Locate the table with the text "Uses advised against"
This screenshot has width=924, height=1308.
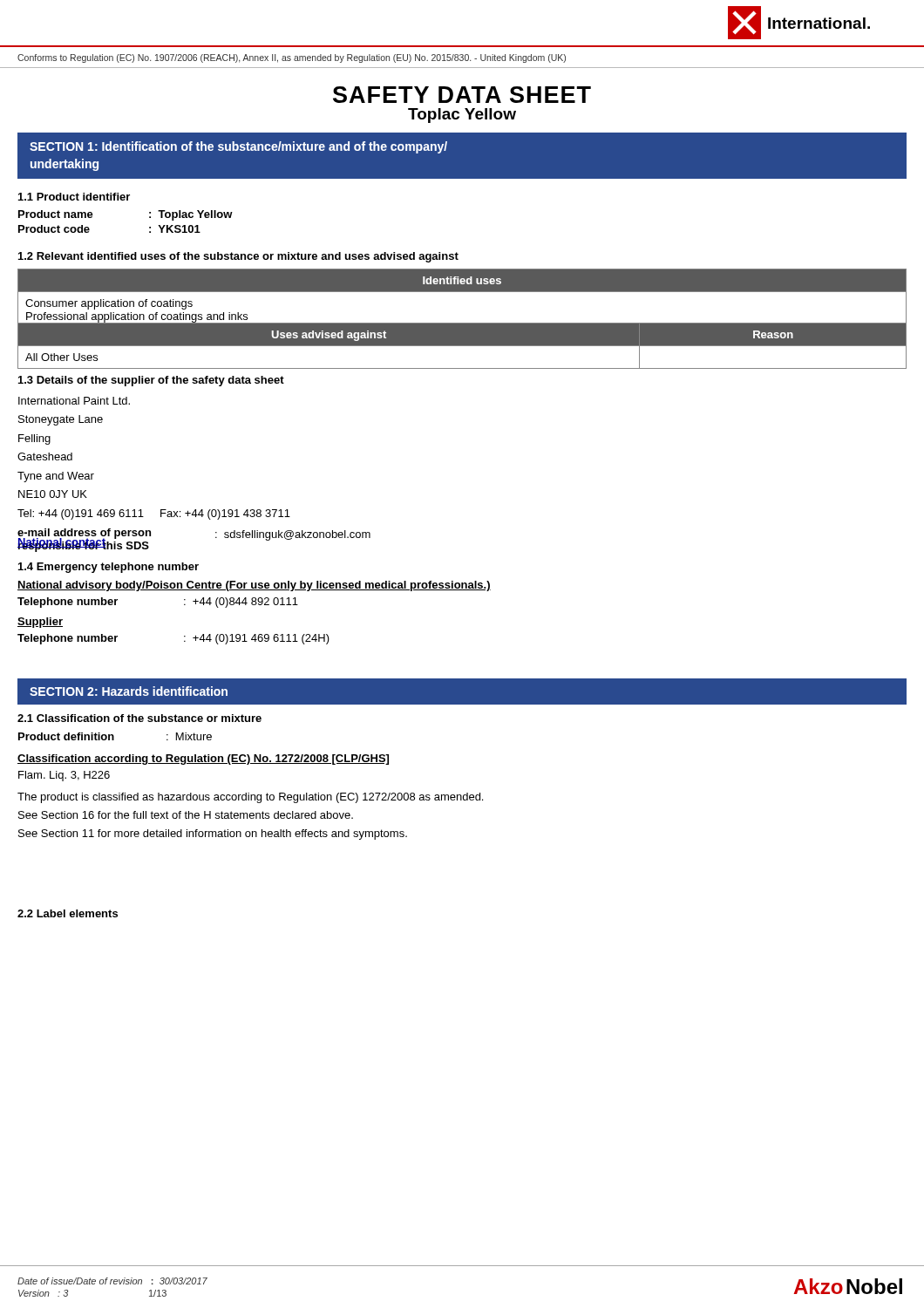(462, 346)
